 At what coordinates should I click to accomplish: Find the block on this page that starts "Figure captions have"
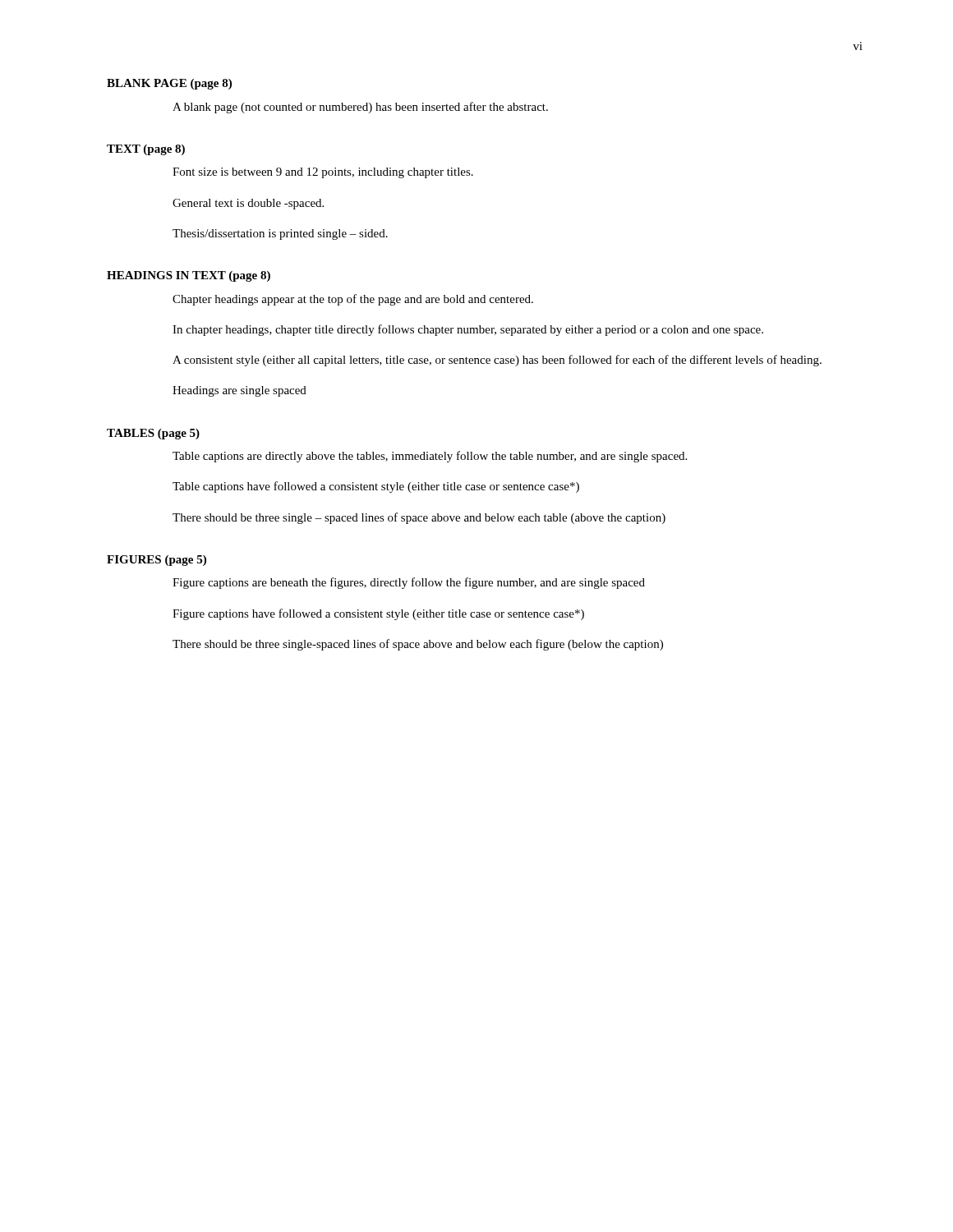pyautogui.click(x=378, y=613)
